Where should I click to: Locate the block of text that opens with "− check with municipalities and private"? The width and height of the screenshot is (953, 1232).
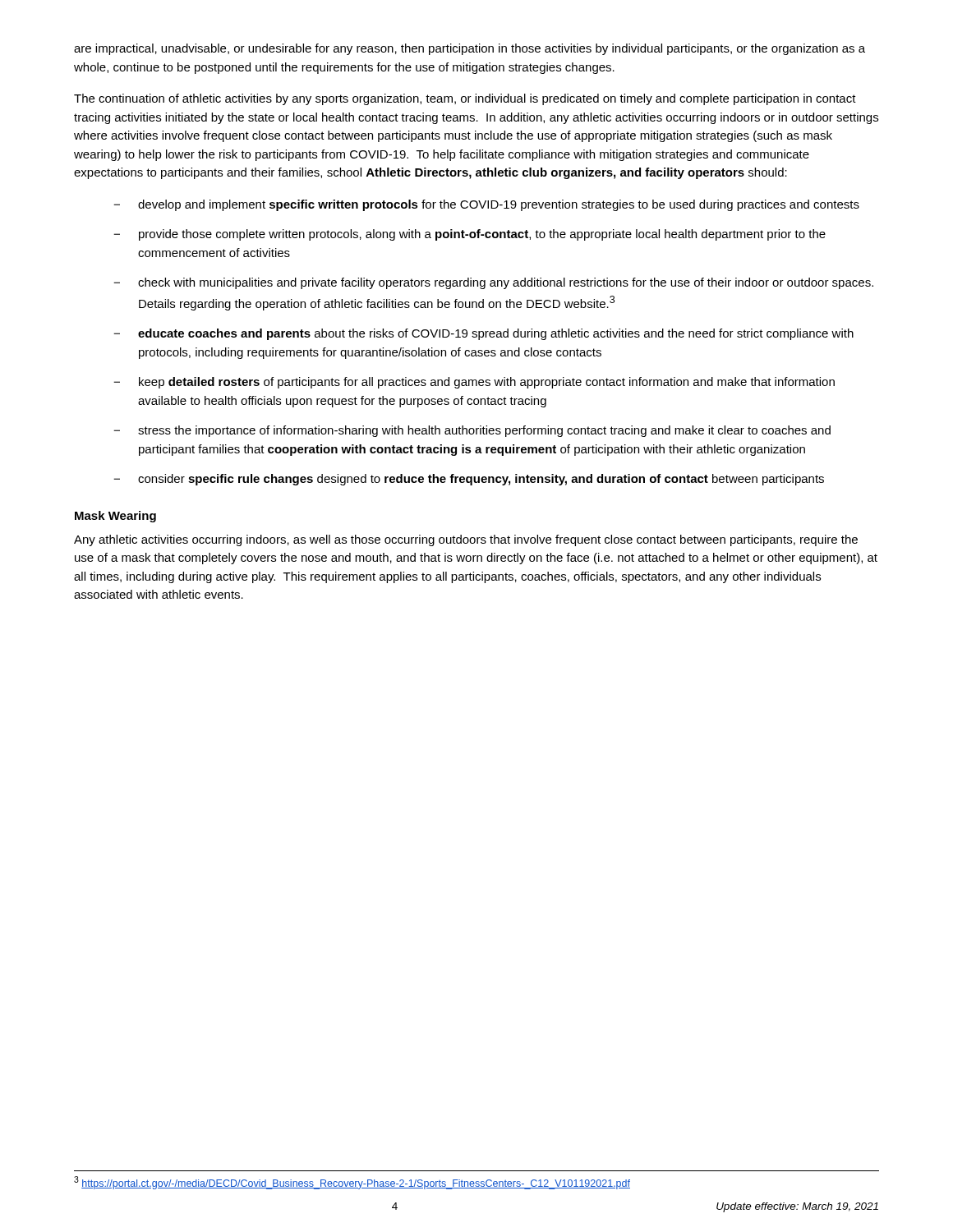click(x=496, y=293)
